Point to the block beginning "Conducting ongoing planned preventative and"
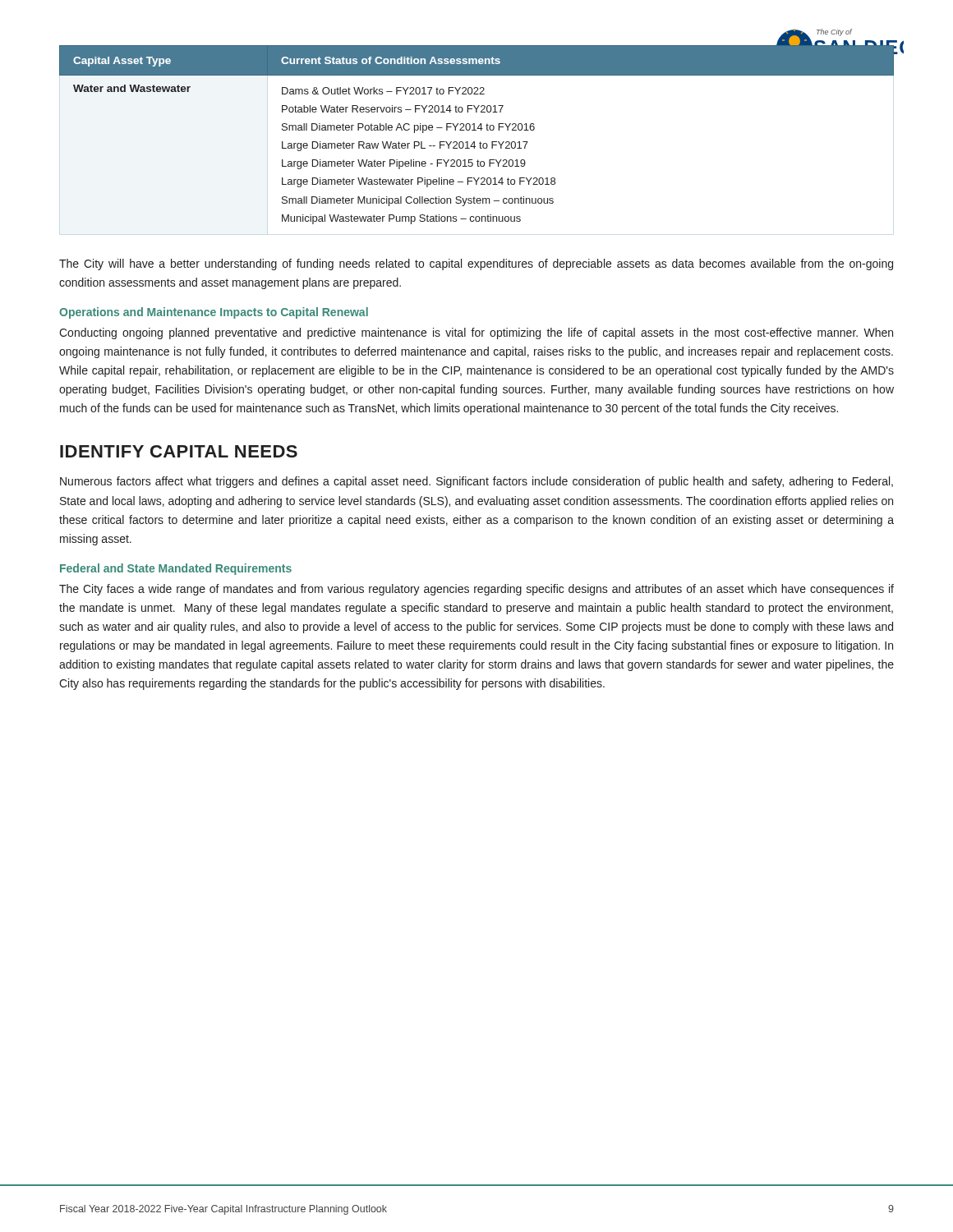Screen dimensions: 1232x953 [476, 371]
